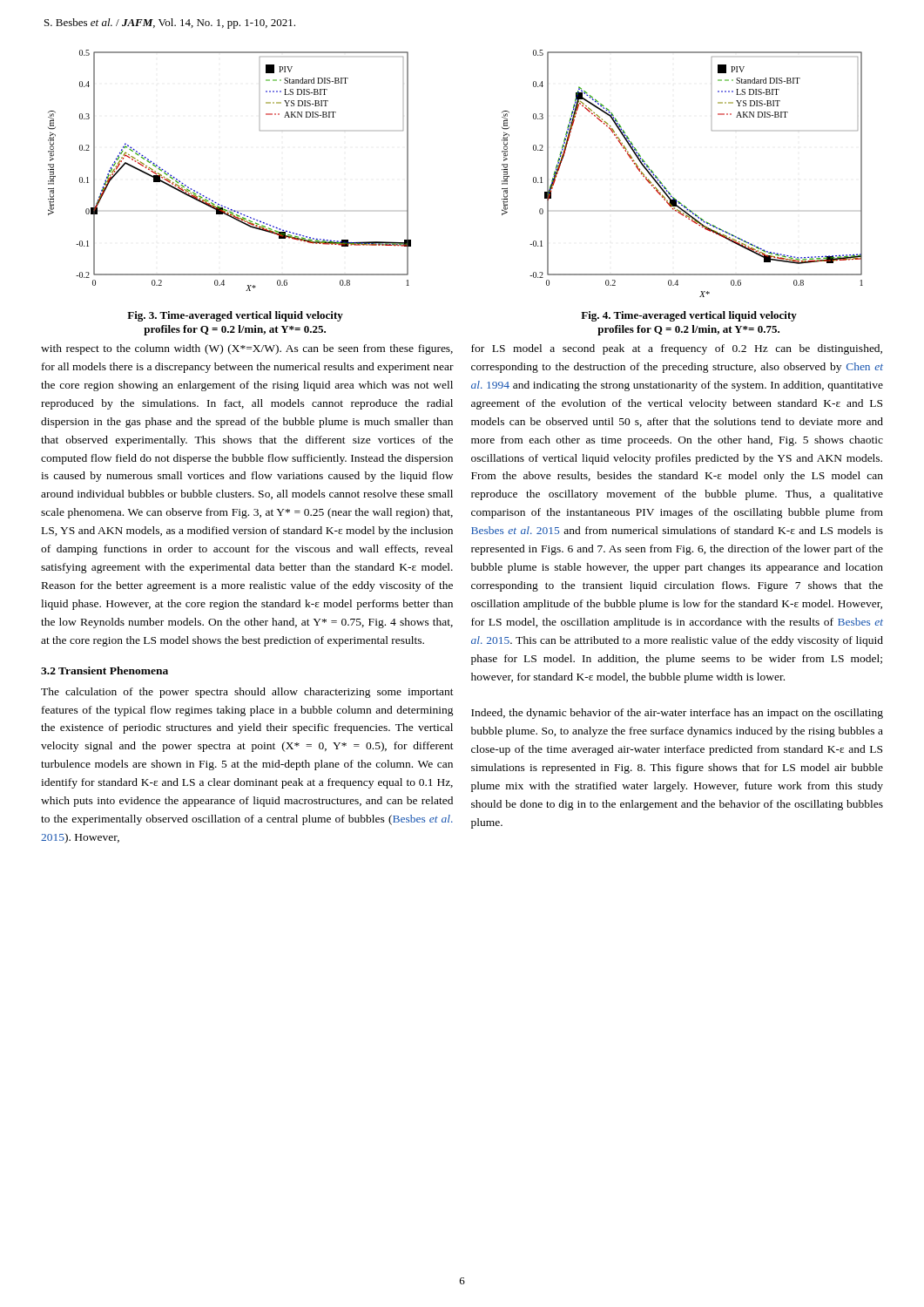The height and width of the screenshot is (1307, 924).
Task: Locate the block of text that opens with "with respect to the column"
Action: (x=247, y=592)
